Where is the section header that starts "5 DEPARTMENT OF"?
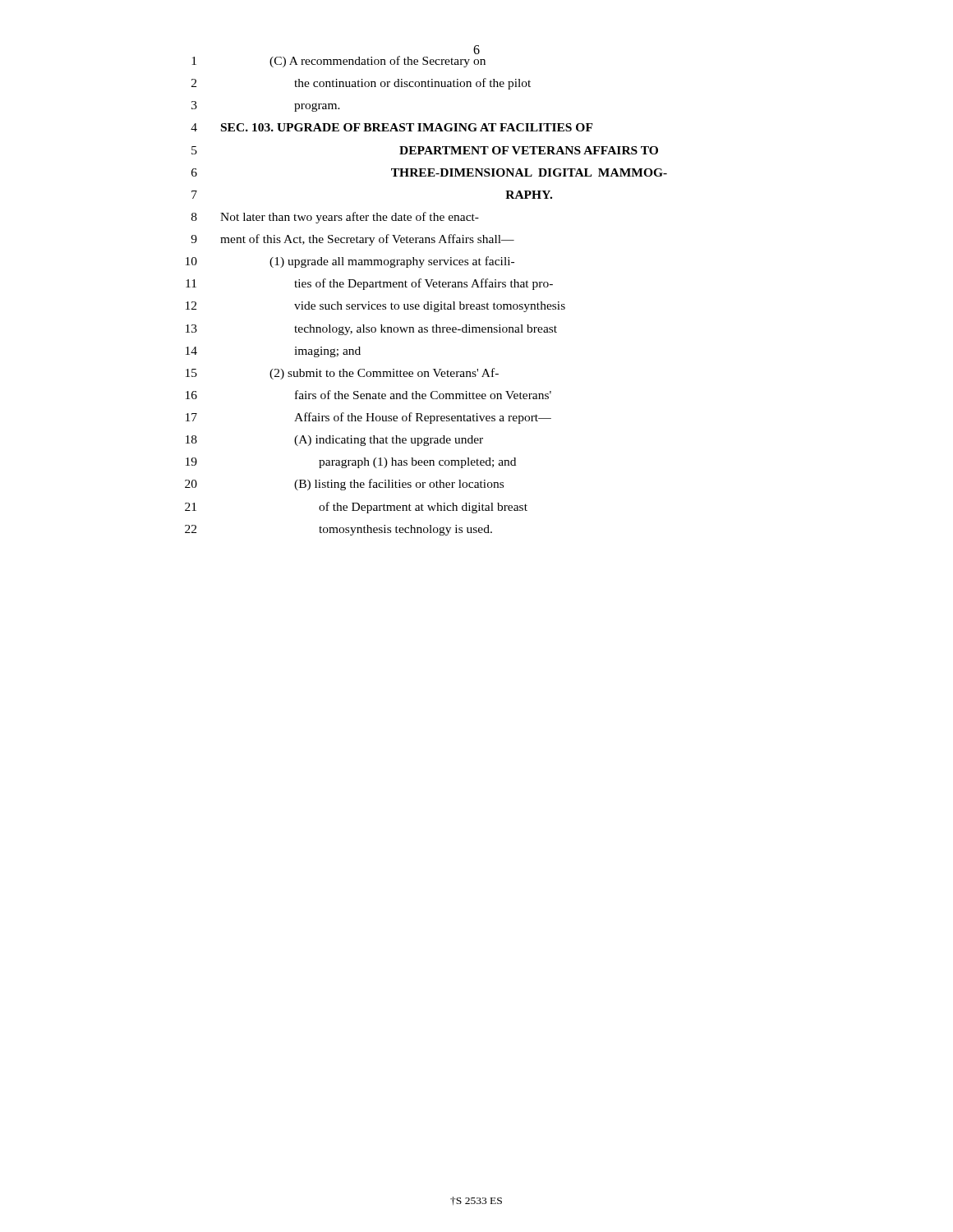This screenshot has height=1232, width=953. pos(501,150)
